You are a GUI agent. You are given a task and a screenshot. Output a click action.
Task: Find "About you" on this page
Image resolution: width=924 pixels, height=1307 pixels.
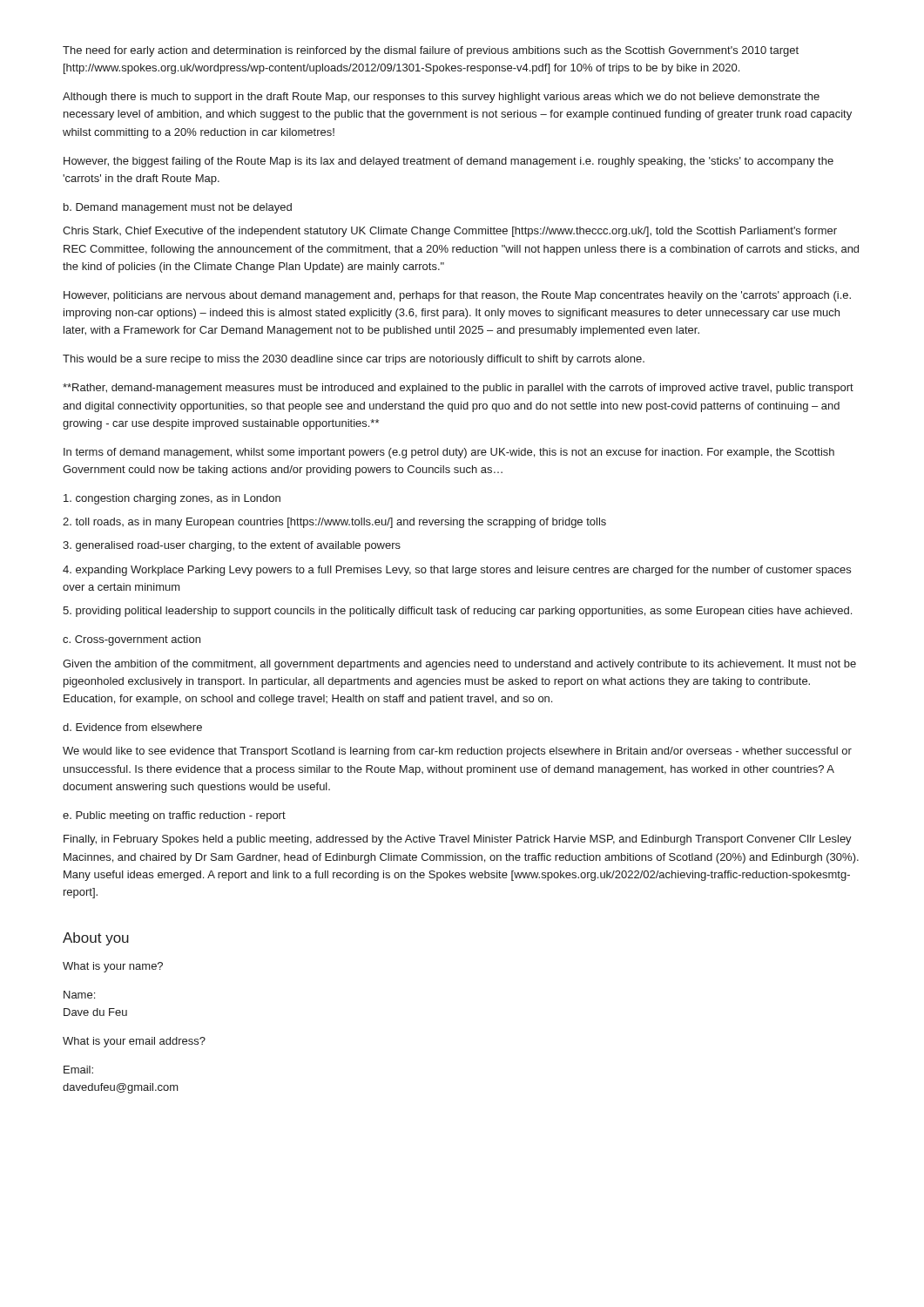point(96,938)
